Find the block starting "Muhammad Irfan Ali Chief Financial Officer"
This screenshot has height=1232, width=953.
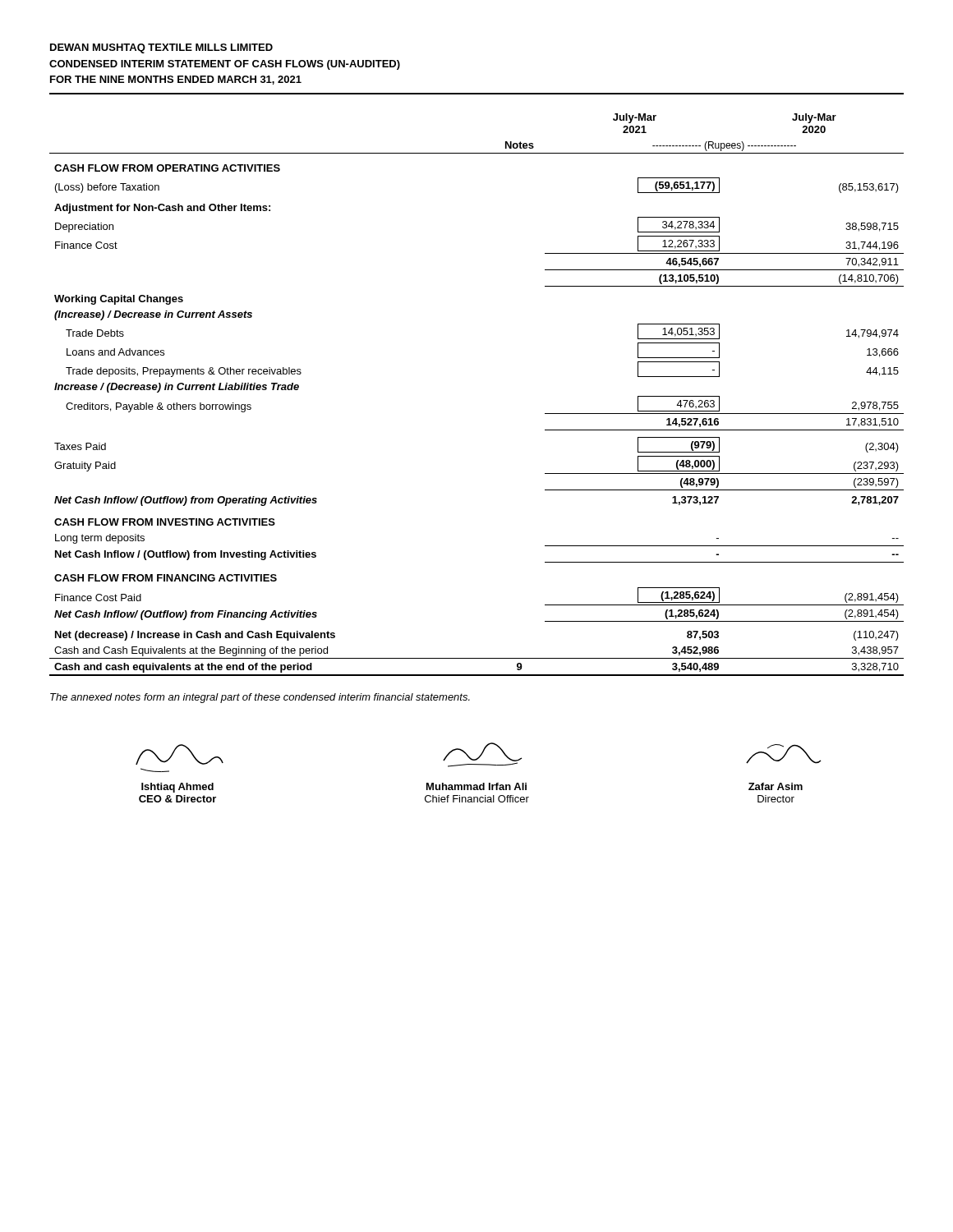pyautogui.click(x=476, y=766)
